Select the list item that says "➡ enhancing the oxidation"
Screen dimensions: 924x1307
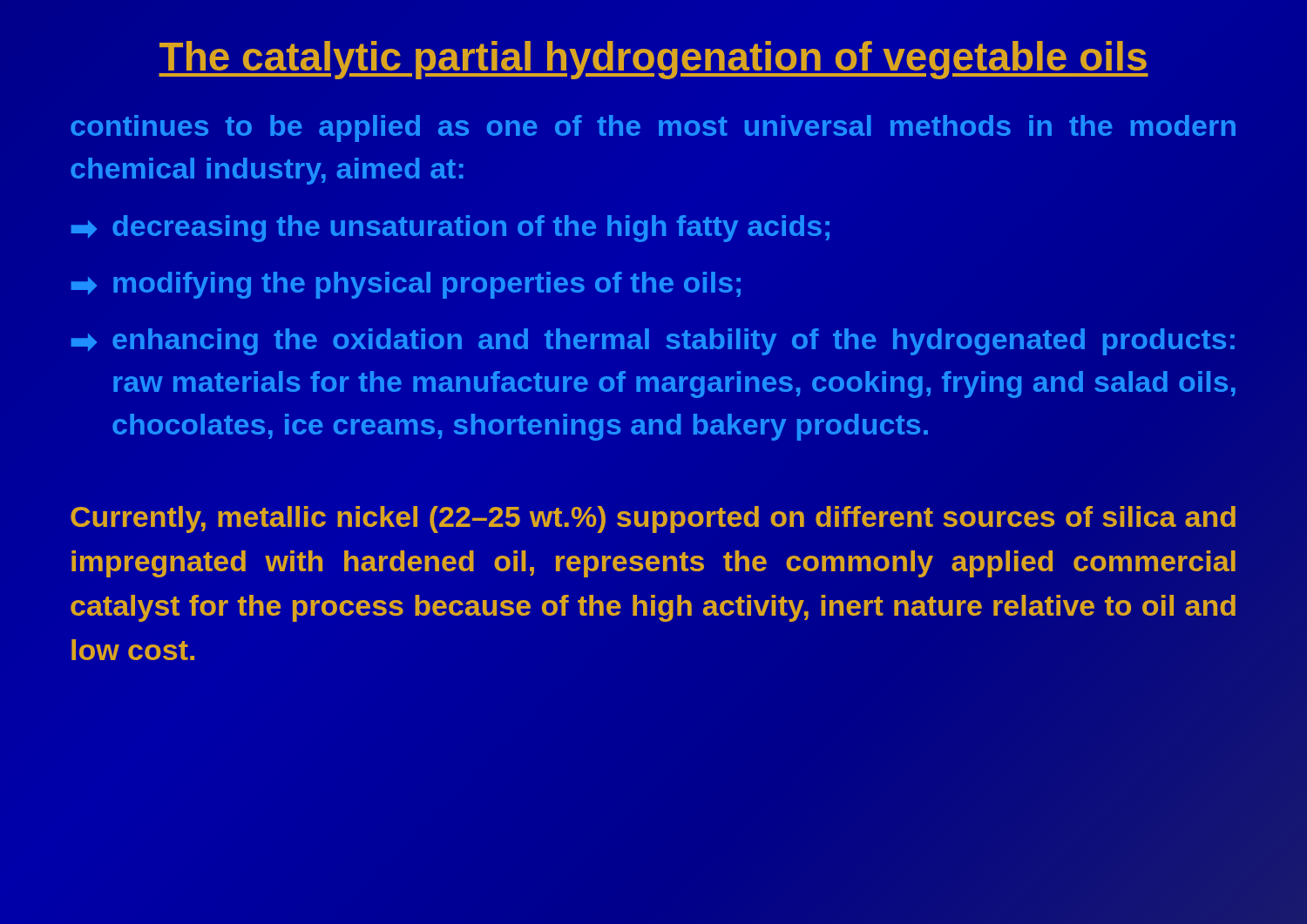tap(654, 382)
